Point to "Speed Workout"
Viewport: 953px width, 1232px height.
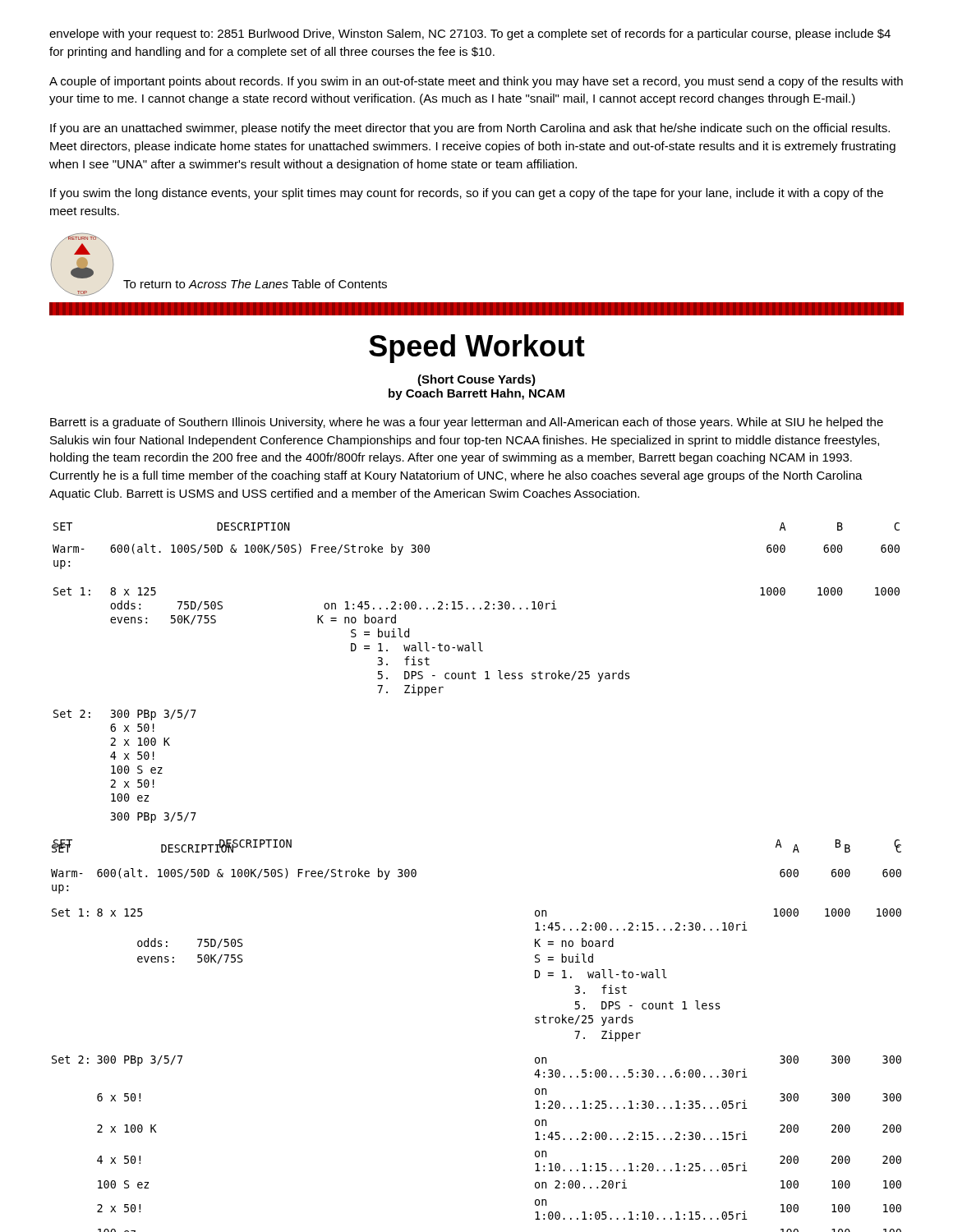476,346
